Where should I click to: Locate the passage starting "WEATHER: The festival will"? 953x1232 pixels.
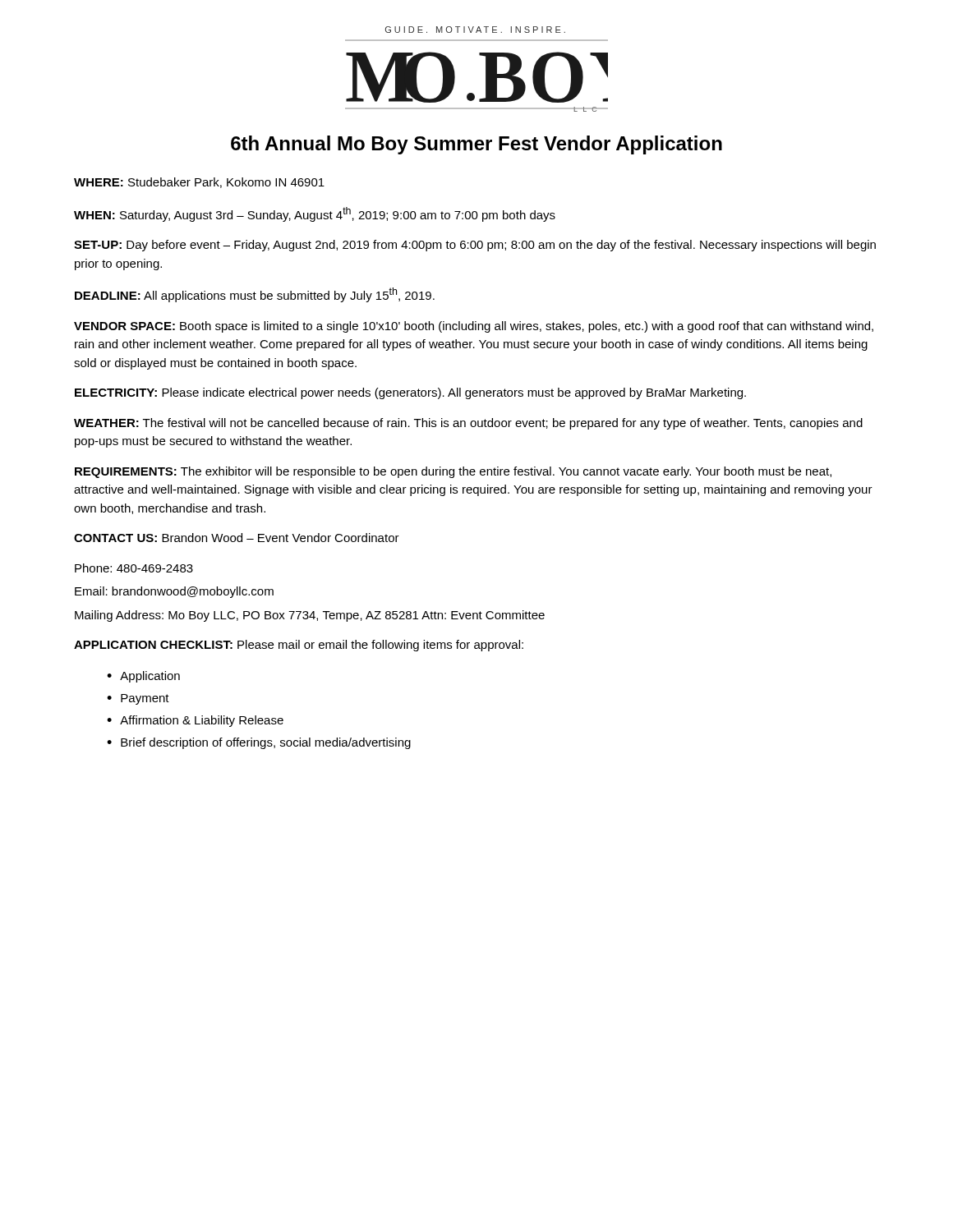[x=468, y=431]
